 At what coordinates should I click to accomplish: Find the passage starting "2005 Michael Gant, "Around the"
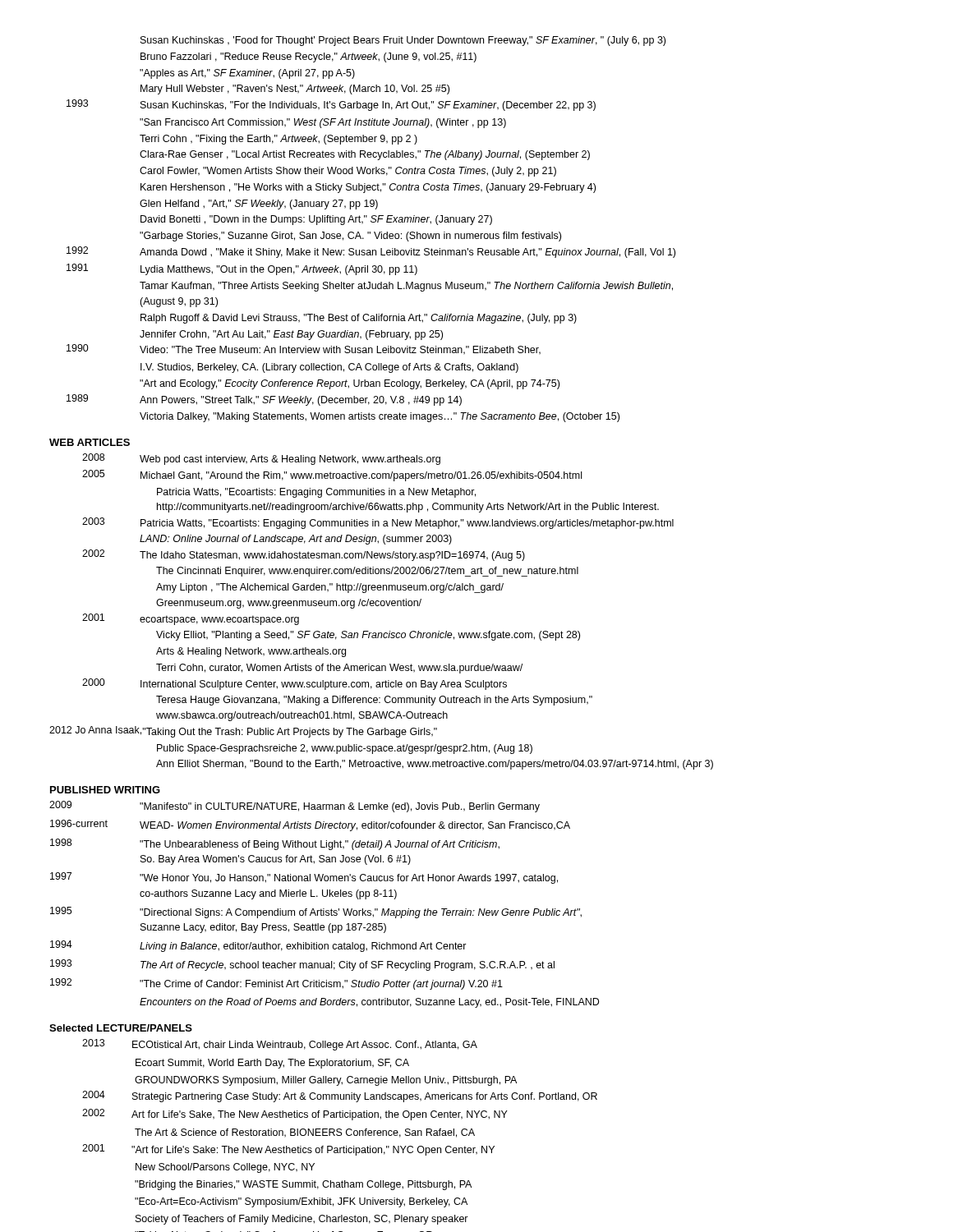pos(476,476)
